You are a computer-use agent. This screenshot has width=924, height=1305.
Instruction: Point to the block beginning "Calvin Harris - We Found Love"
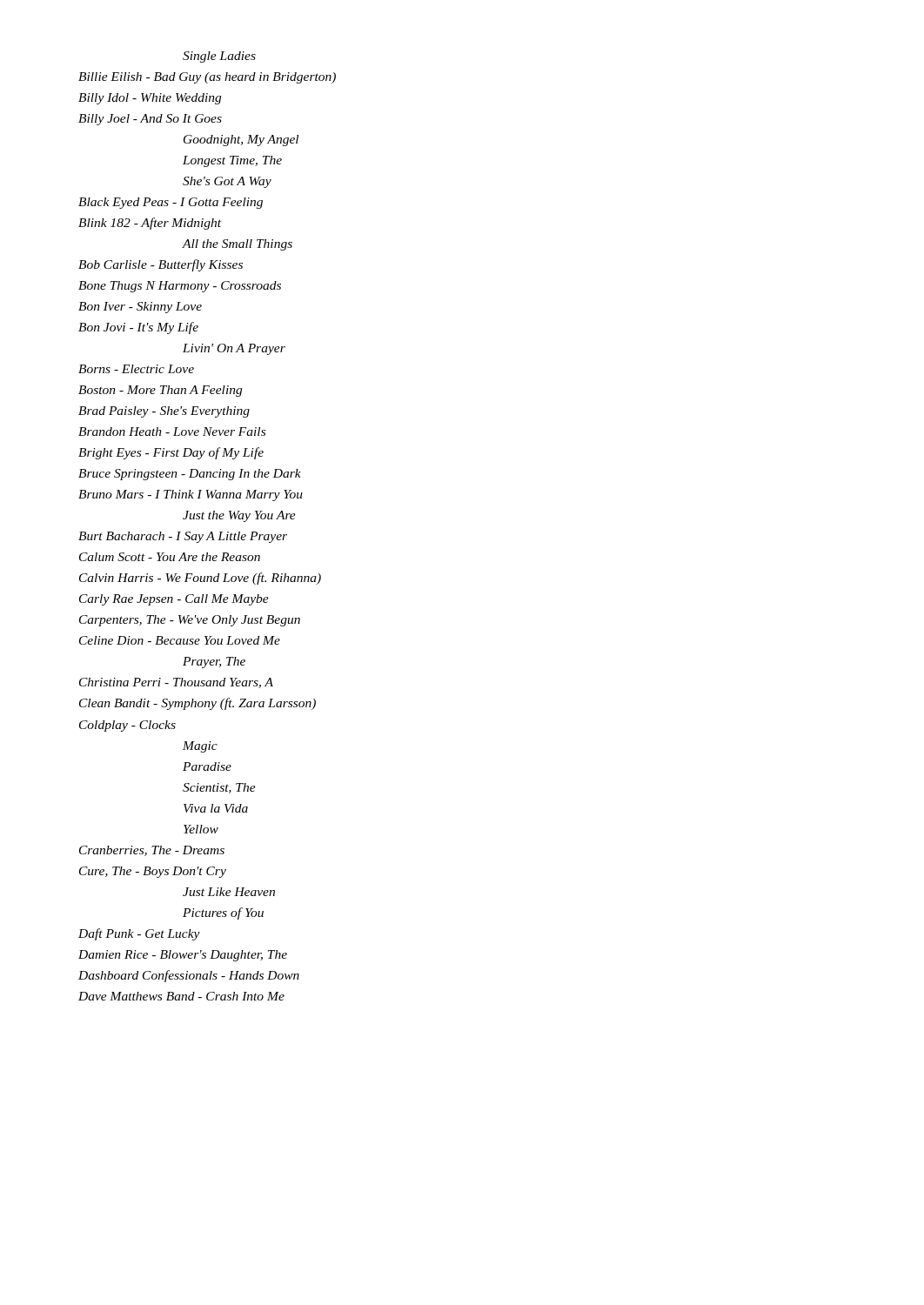pyautogui.click(x=200, y=578)
